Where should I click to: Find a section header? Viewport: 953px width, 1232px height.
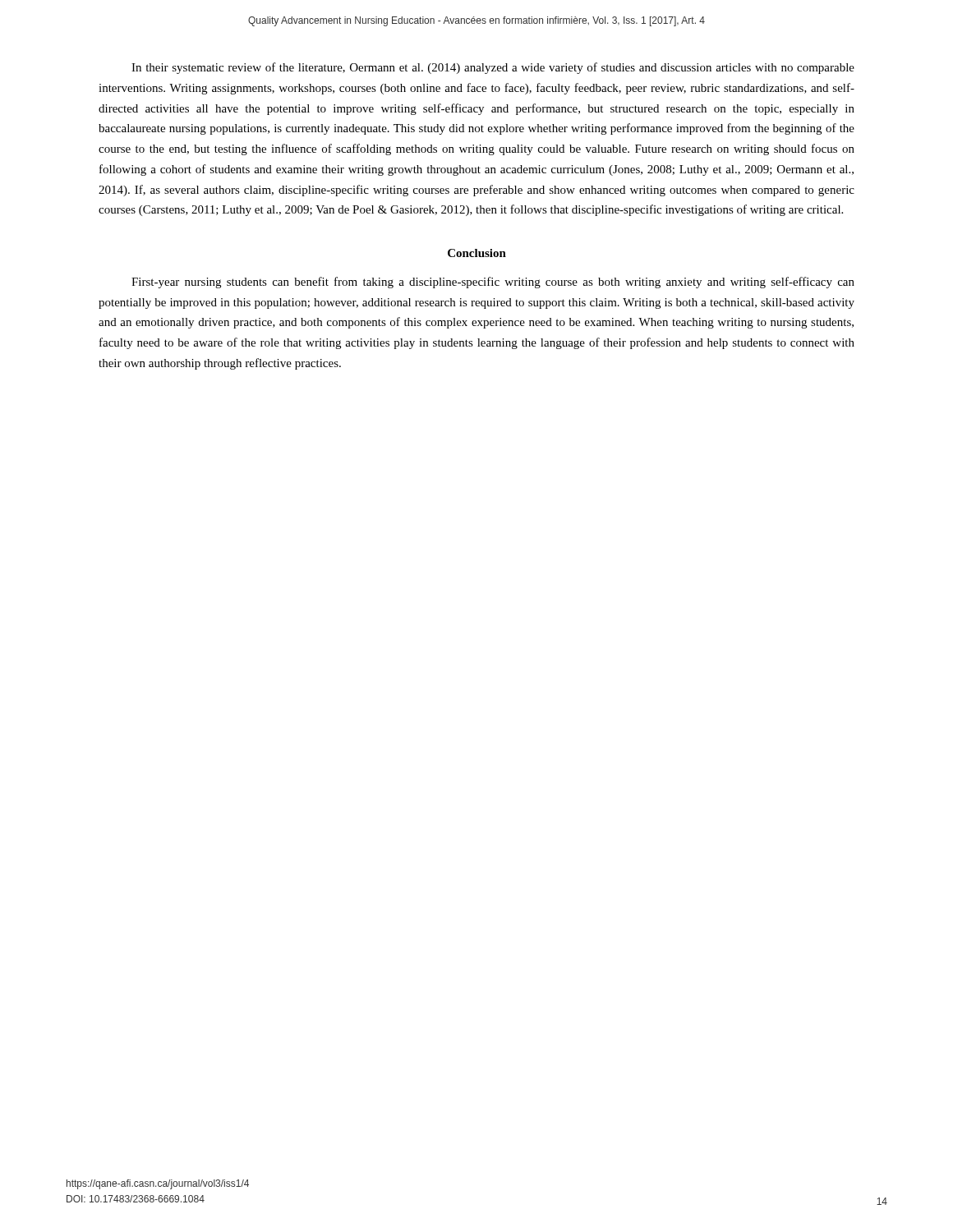point(476,253)
